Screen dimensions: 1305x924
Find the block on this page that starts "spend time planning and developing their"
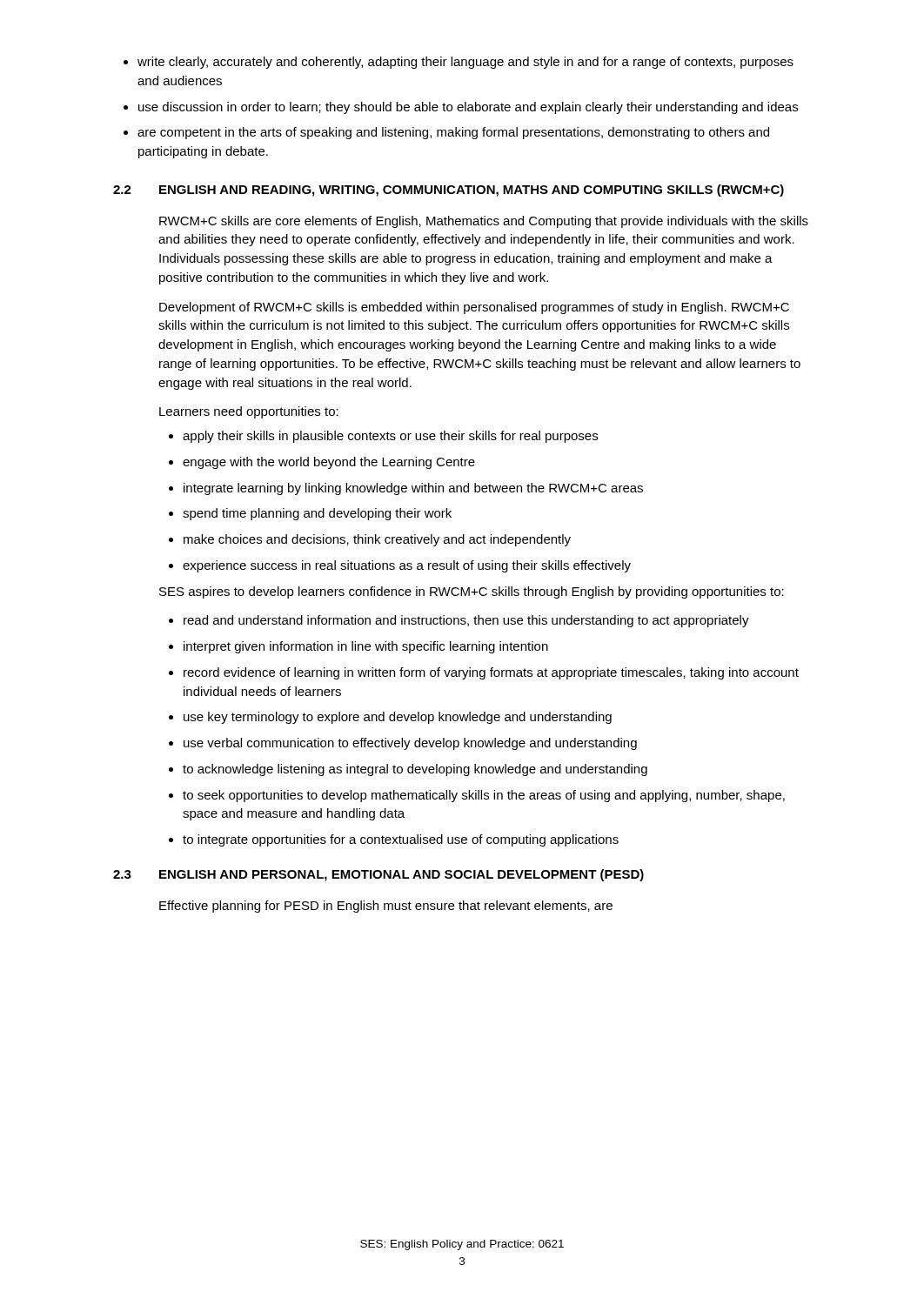coord(310,514)
